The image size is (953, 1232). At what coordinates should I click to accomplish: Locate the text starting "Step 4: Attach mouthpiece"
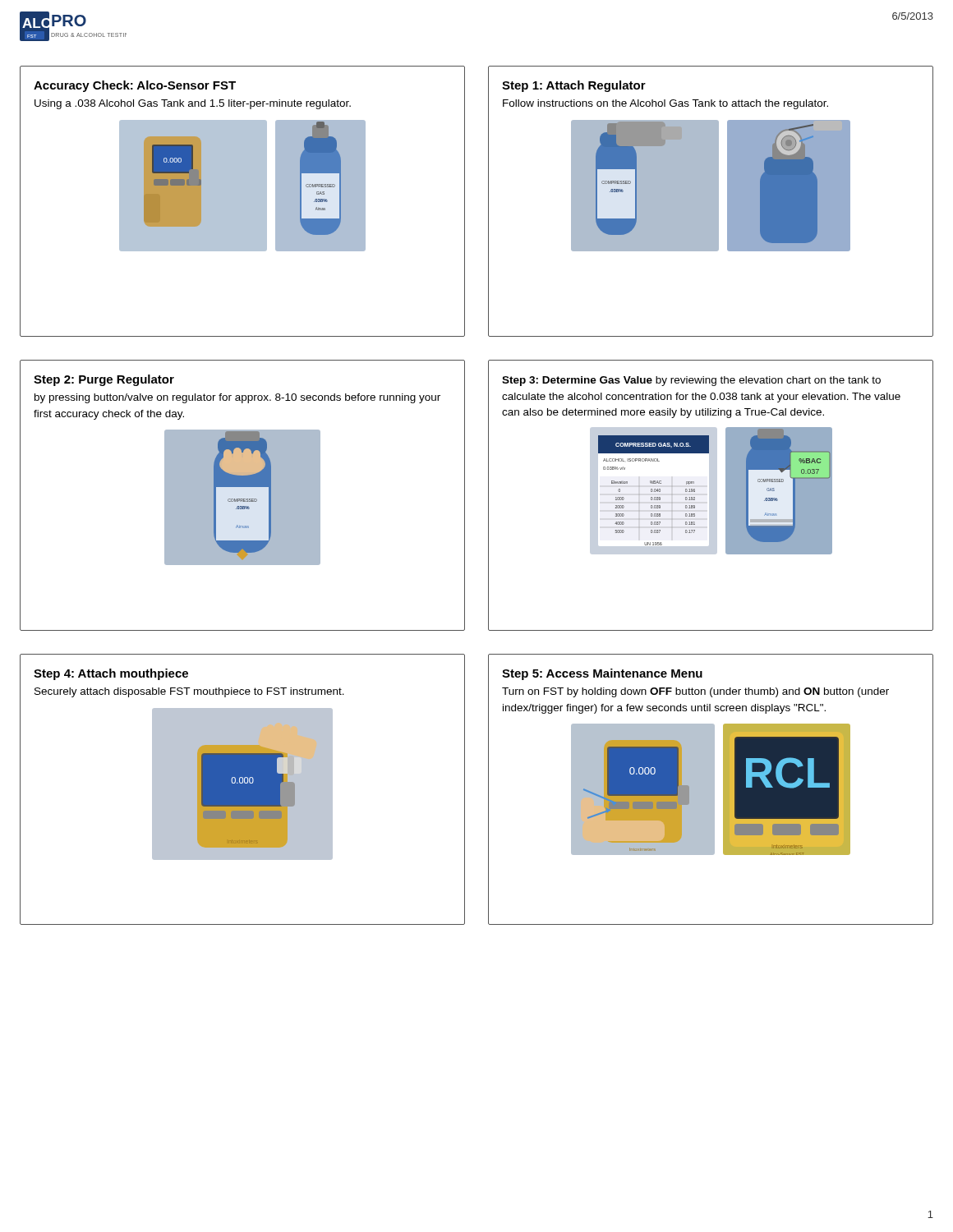[x=111, y=673]
